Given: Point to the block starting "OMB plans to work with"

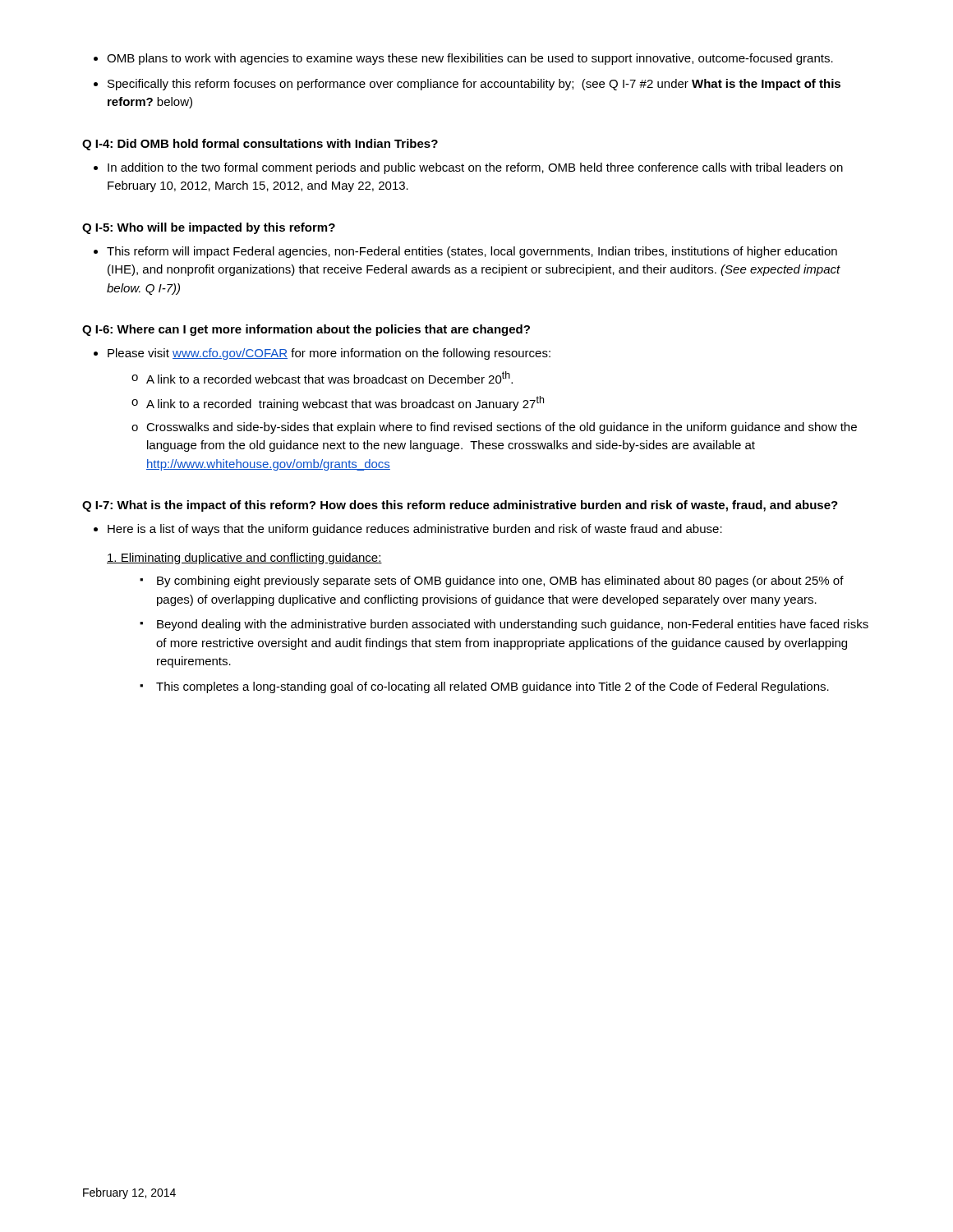Looking at the screenshot, I should 476,80.
